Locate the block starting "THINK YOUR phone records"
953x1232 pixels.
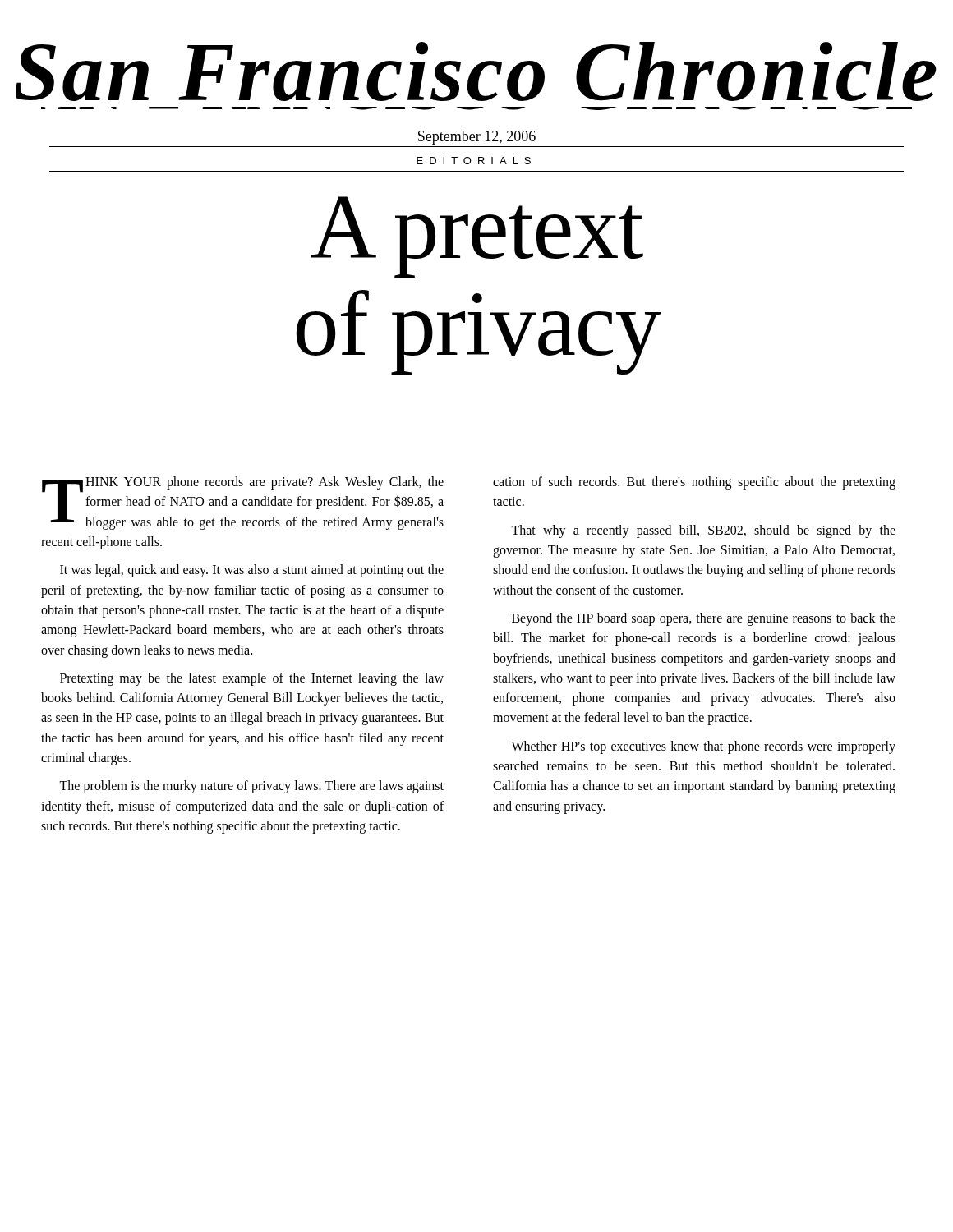[x=242, y=654]
